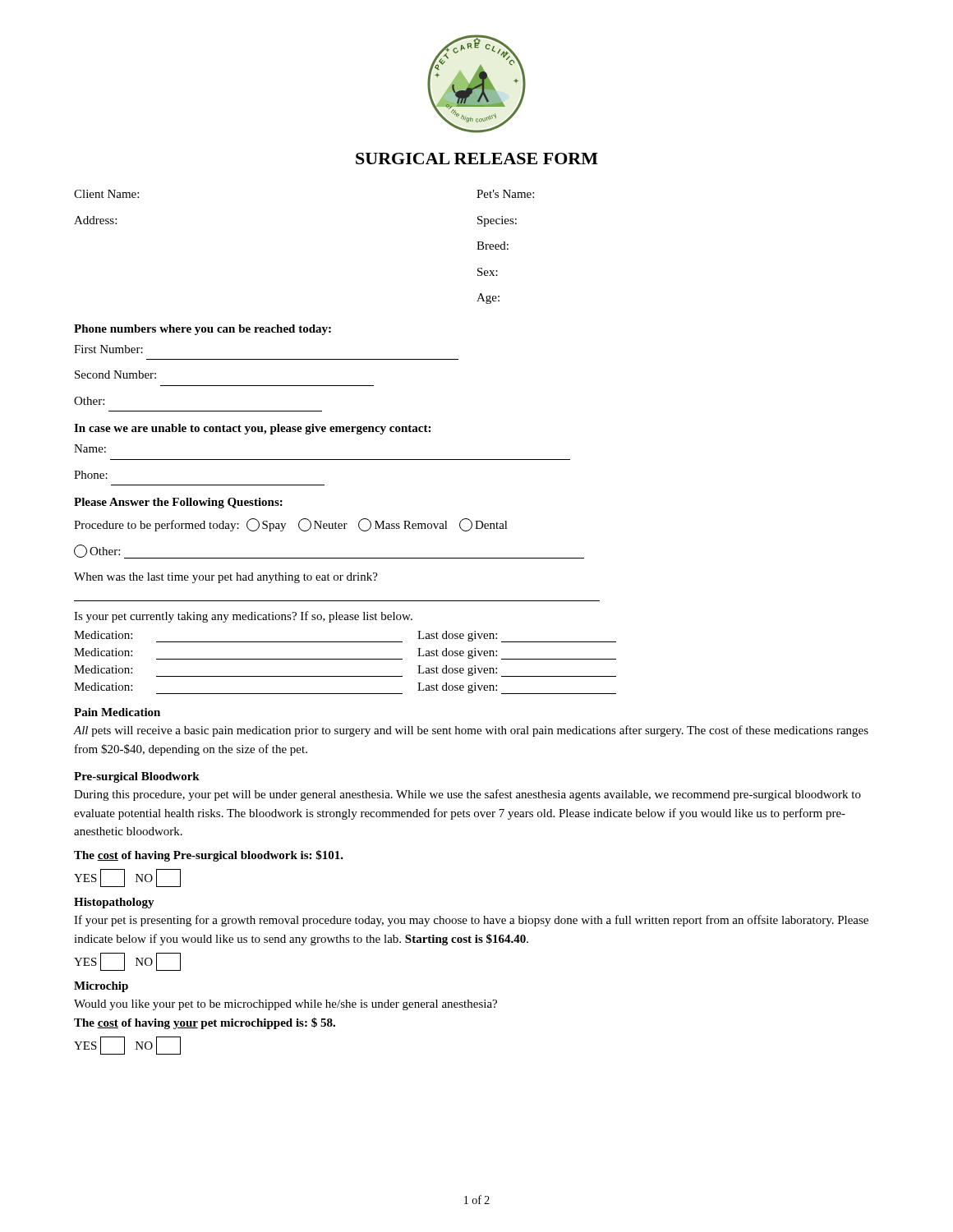Screen dimensions: 1232x953
Task: Locate the text block with the text "Would you like"
Action: [x=286, y=1013]
